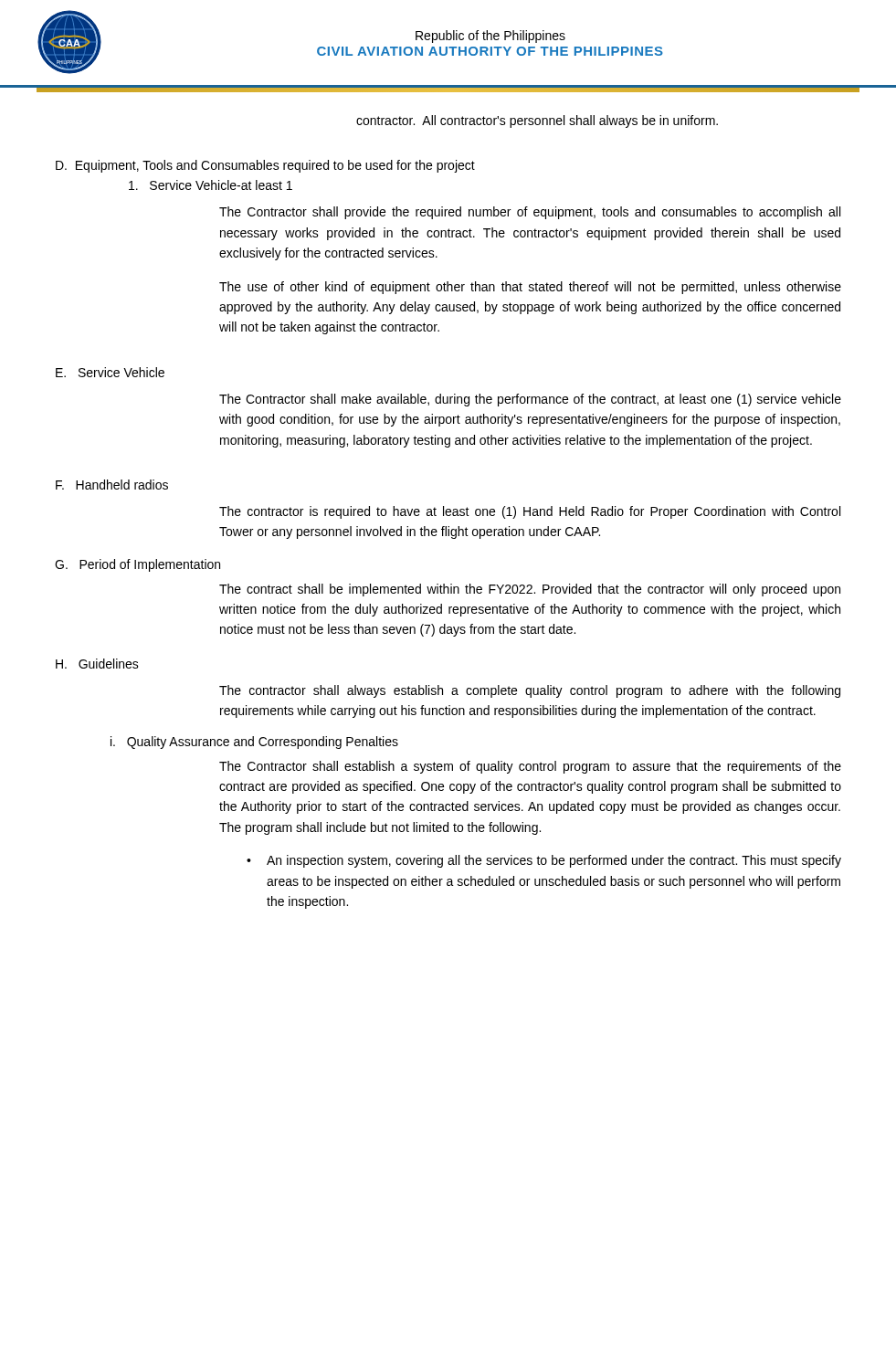Screen dimensions: 1370x896
Task: Click on the list item containing "• An inspection system,"
Action: point(544,880)
